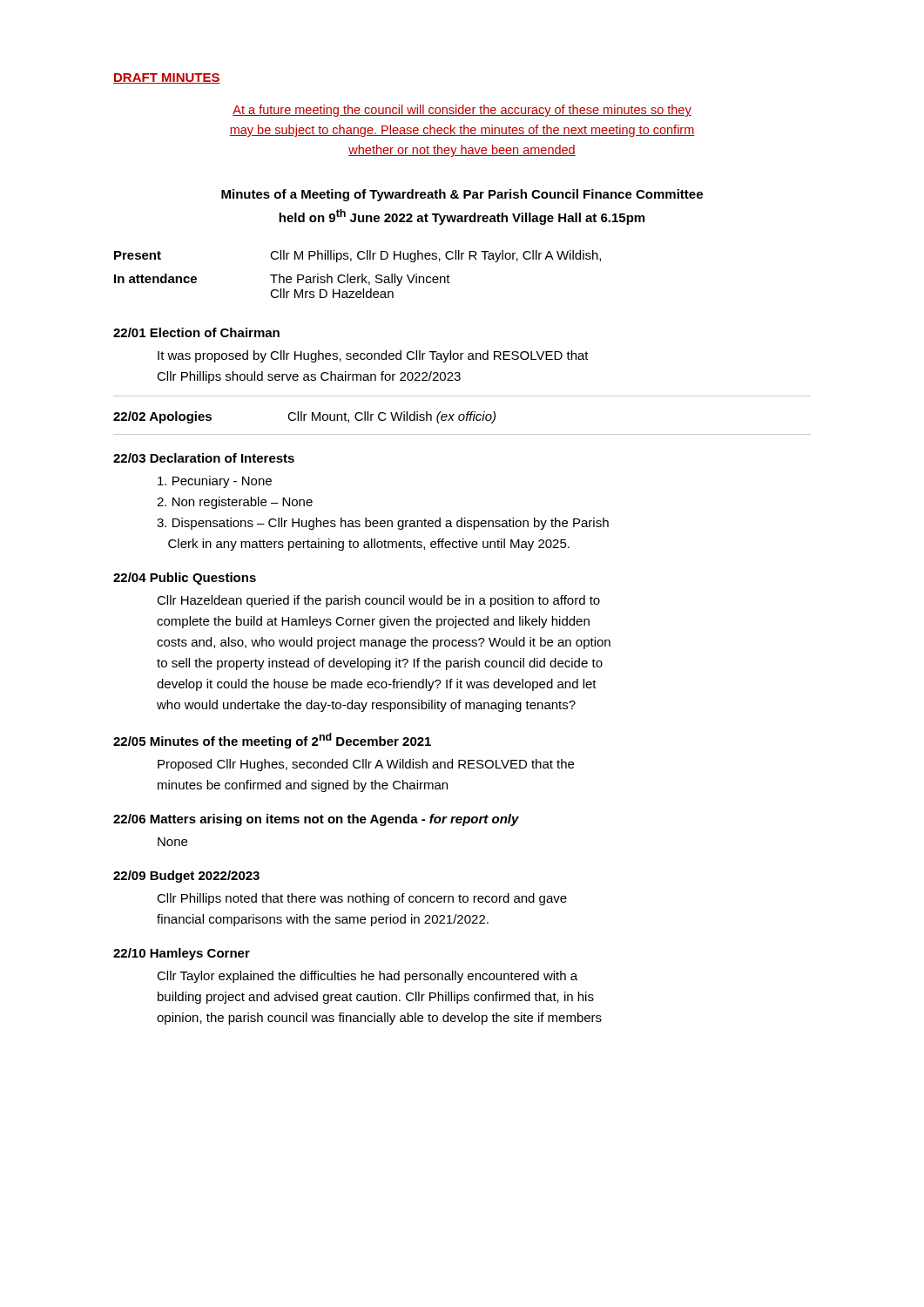
Task: Find the section header on this page that starts "22/05 Minutes of"
Action: pos(272,739)
